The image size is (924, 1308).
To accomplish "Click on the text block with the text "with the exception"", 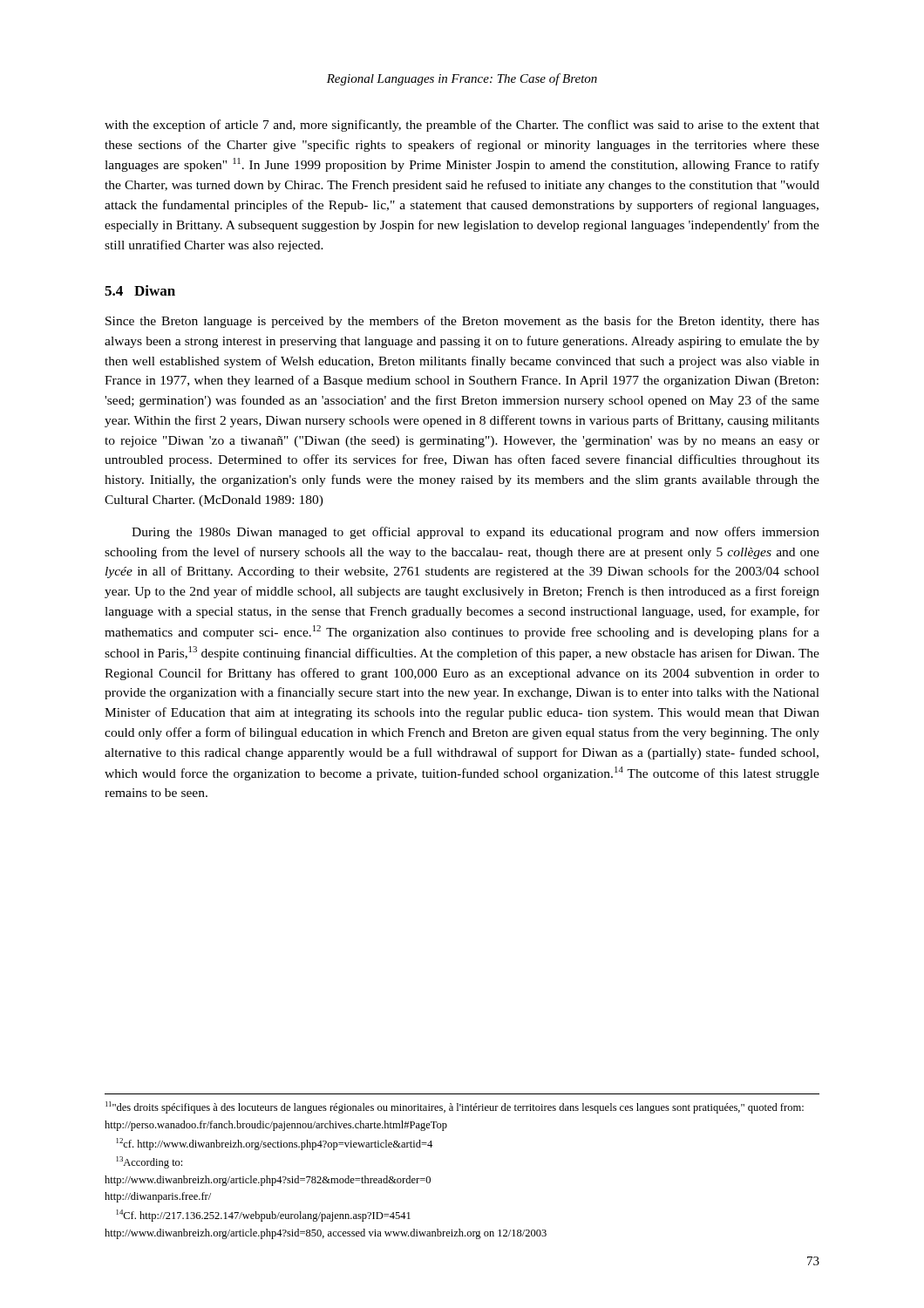I will 462,184.
